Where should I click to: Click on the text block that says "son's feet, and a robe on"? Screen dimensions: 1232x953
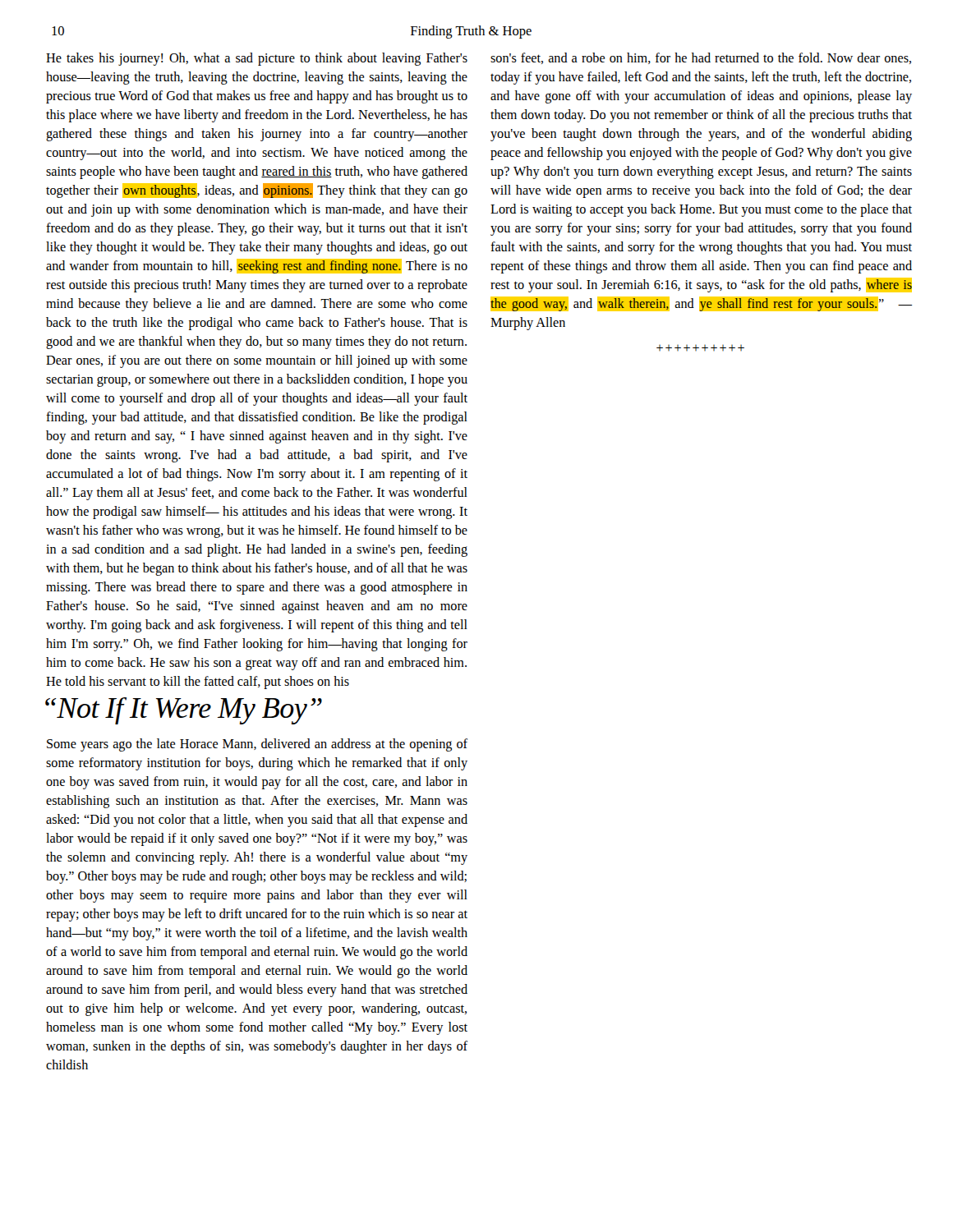701,204
